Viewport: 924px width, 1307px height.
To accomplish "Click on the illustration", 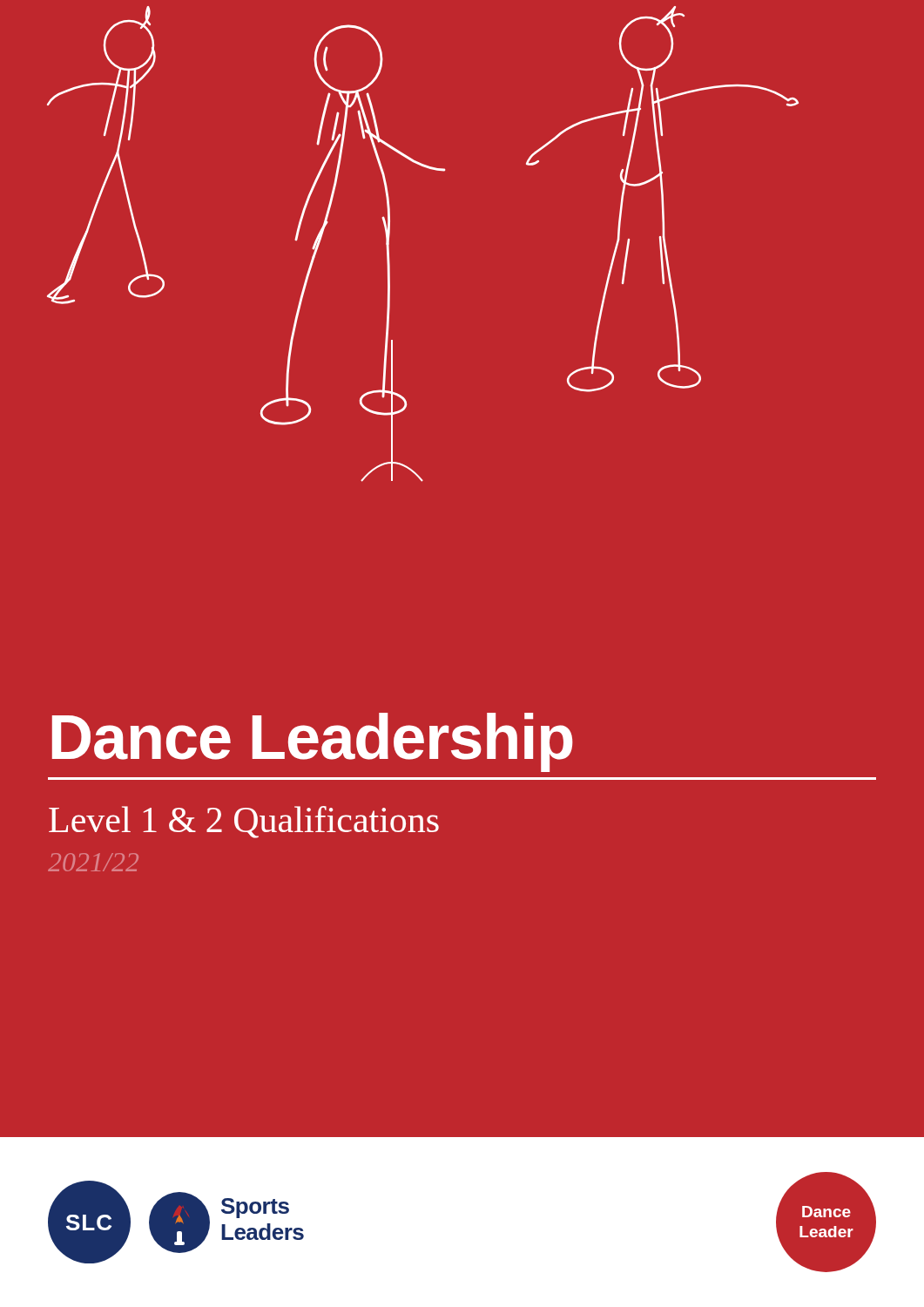I will pos(462,244).
